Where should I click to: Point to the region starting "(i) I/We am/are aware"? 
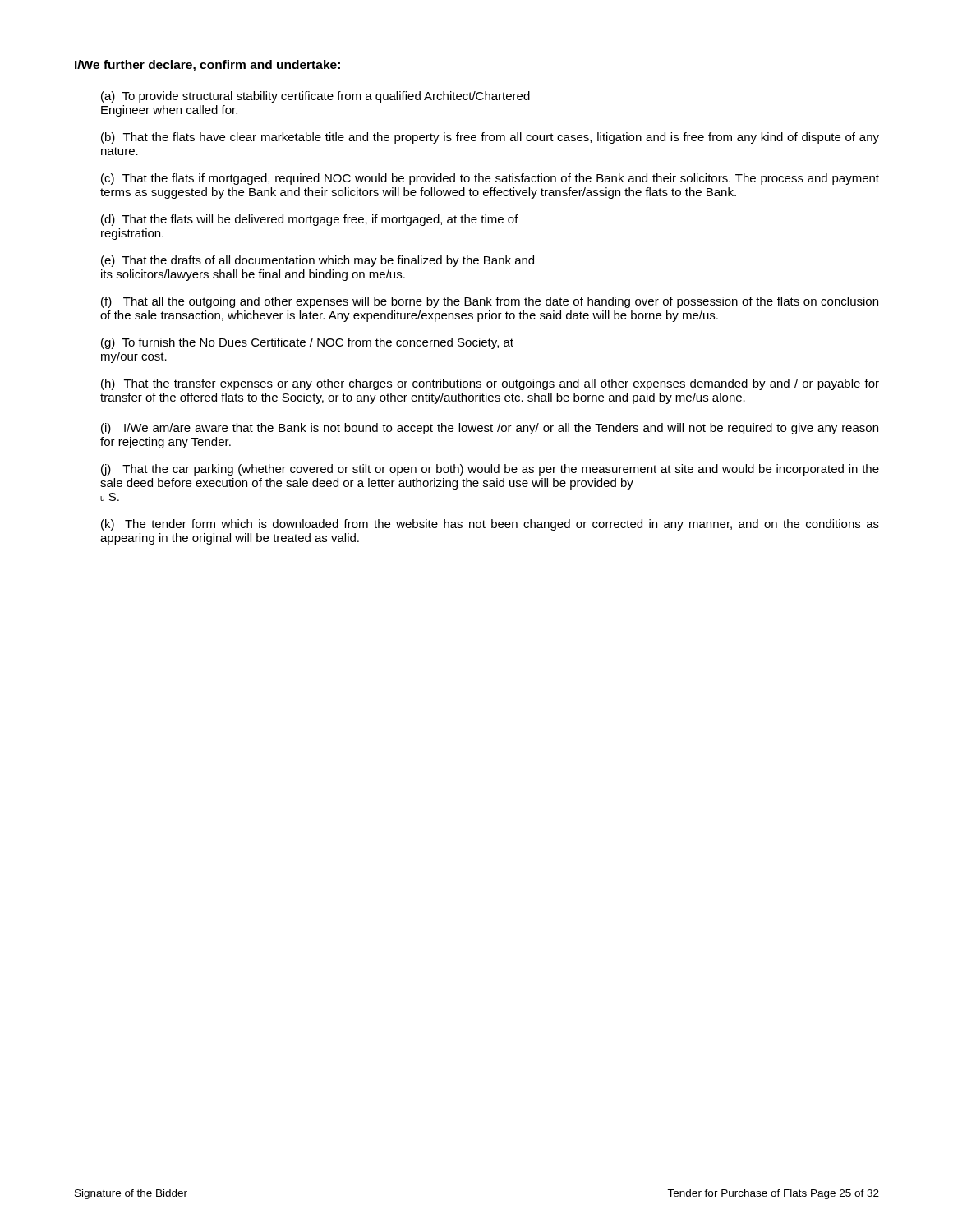coord(490,434)
